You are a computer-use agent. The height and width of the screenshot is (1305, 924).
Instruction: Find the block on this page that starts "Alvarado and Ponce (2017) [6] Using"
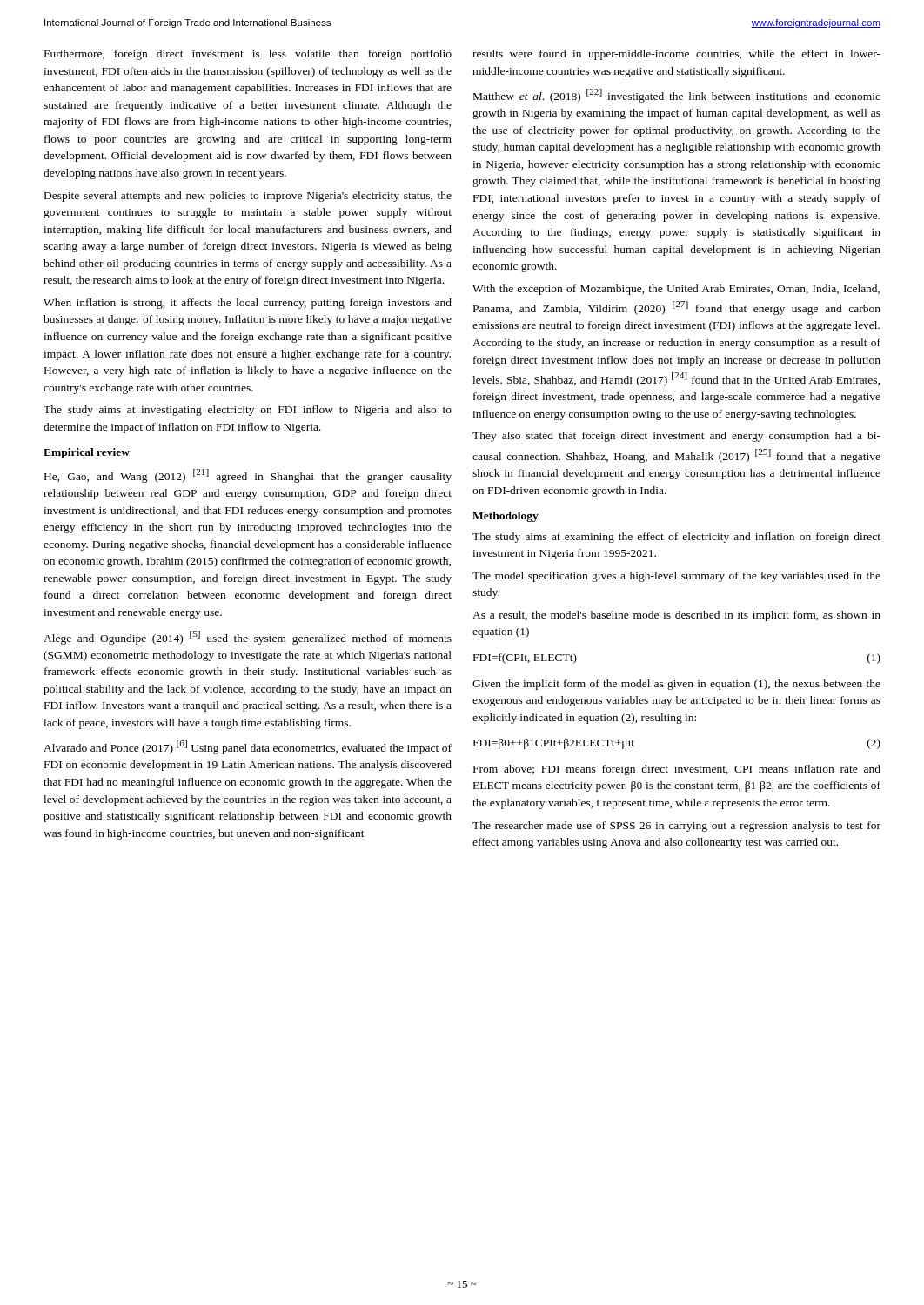coord(248,789)
